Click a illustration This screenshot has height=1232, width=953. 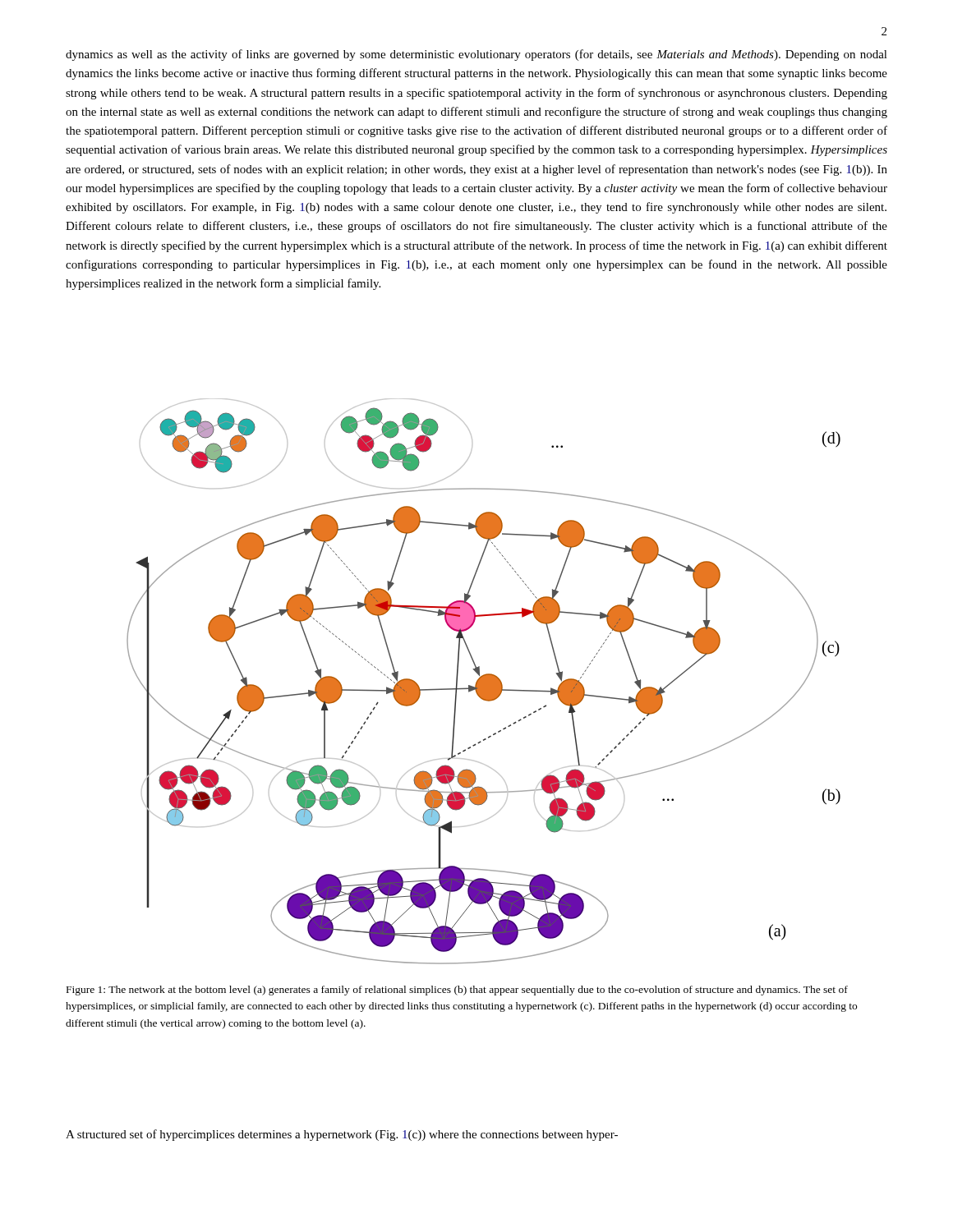tap(476, 683)
